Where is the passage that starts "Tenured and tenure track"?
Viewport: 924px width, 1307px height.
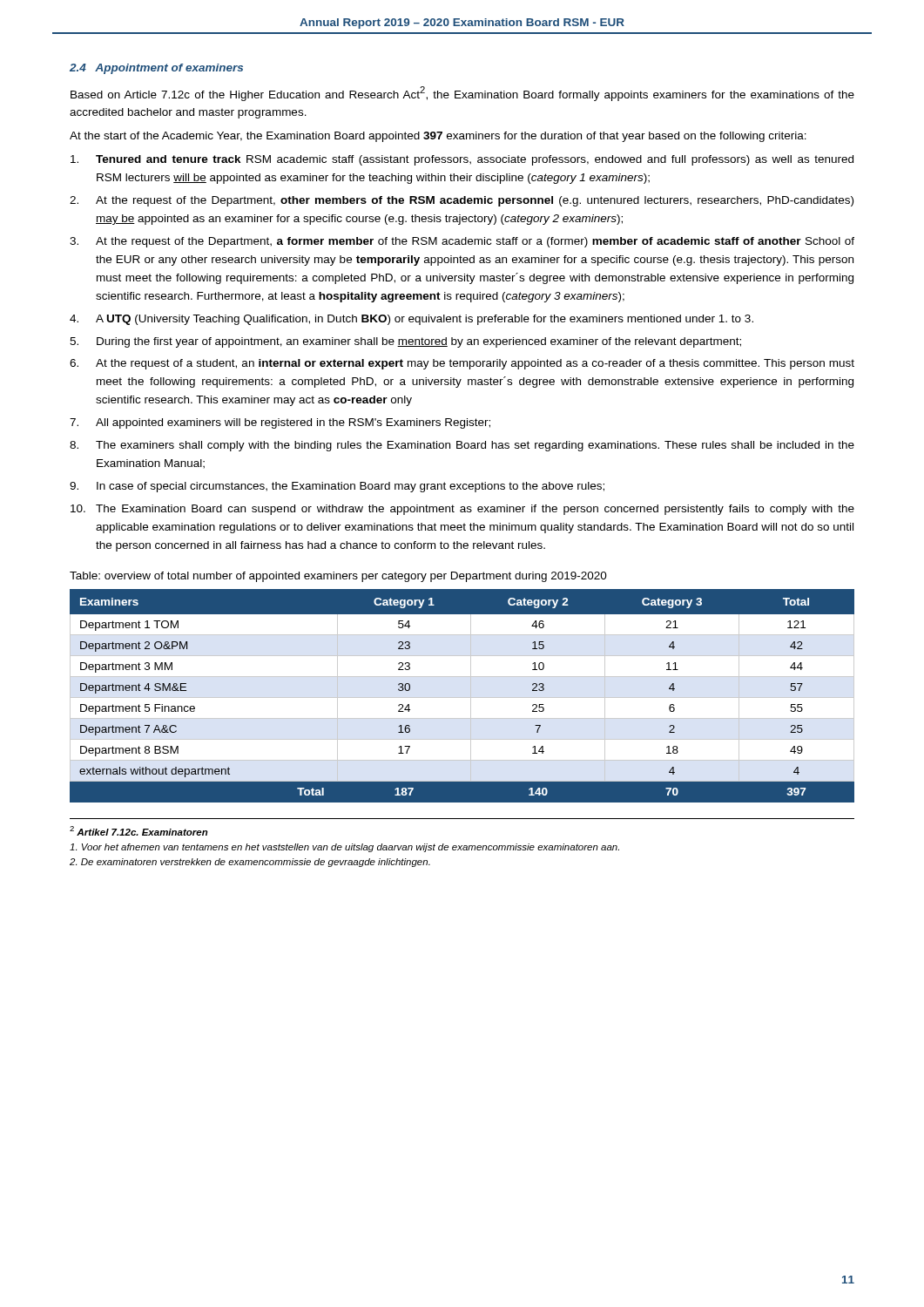[x=462, y=169]
